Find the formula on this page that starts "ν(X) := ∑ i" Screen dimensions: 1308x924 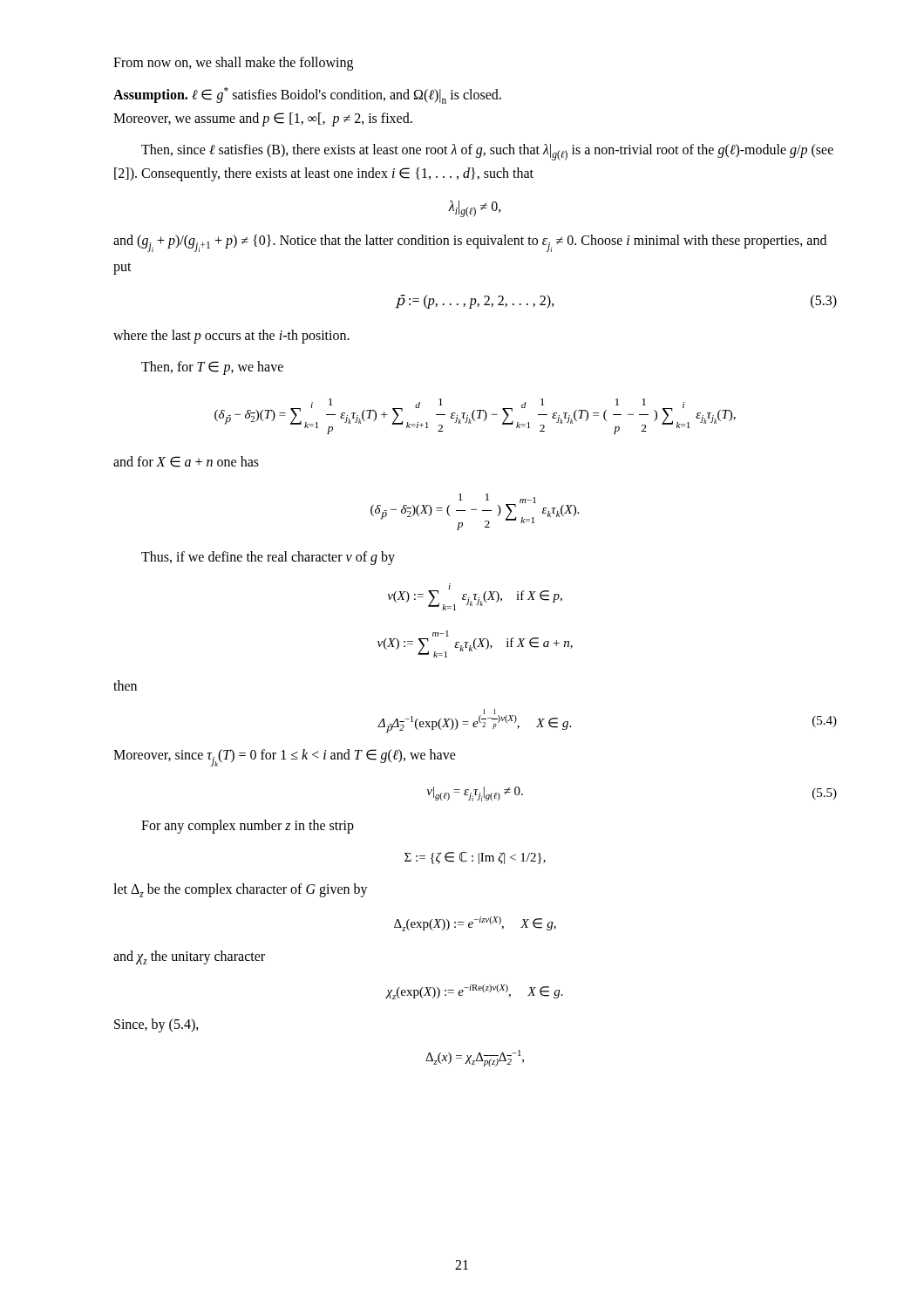tap(475, 597)
